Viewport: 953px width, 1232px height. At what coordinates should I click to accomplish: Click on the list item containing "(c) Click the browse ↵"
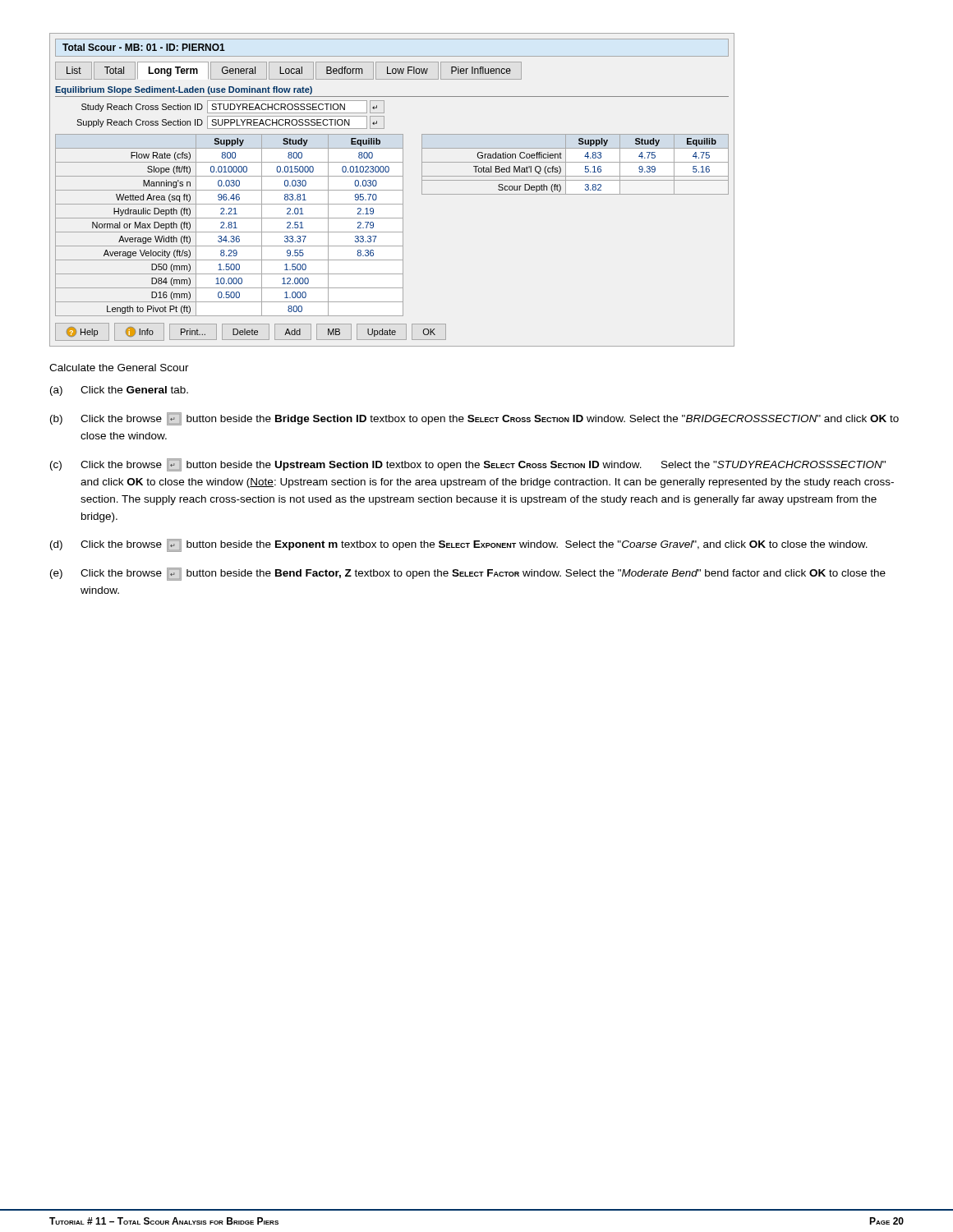click(x=476, y=491)
